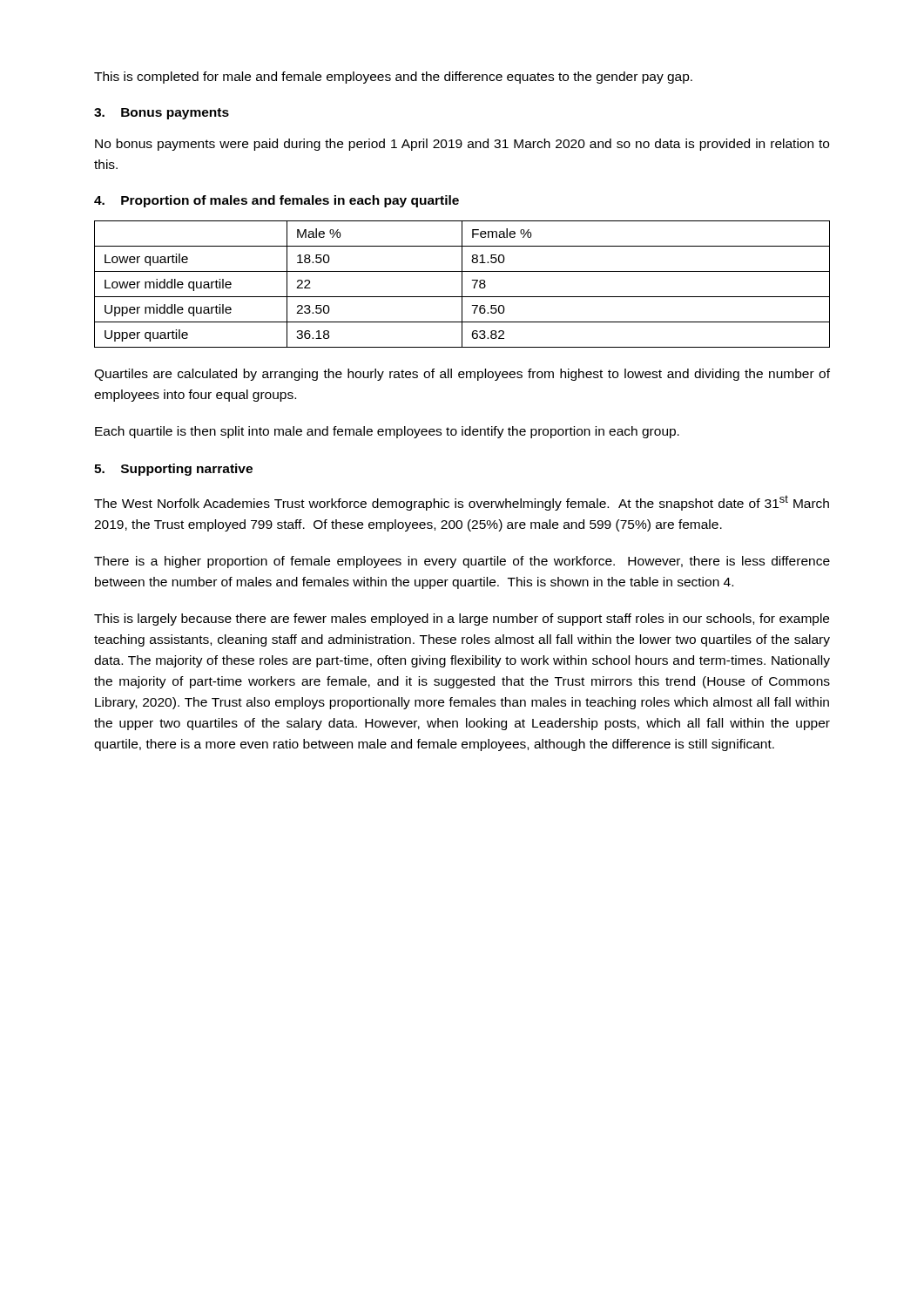Find the section header containing "4. Proportion of males and females in"
This screenshot has width=924, height=1307.
click(x=277, y=200)
